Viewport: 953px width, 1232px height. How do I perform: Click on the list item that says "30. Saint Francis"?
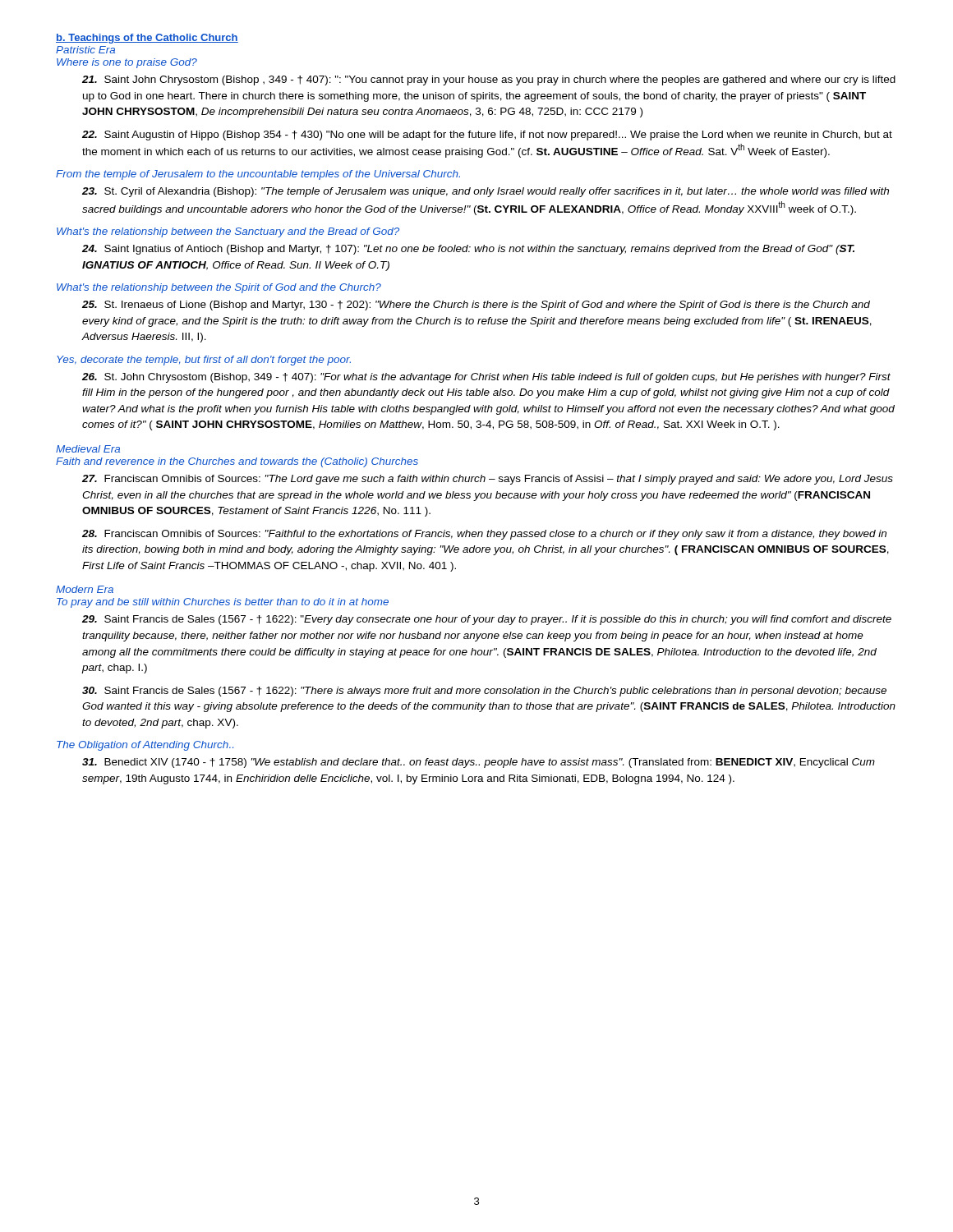click(x=489, y=706)
